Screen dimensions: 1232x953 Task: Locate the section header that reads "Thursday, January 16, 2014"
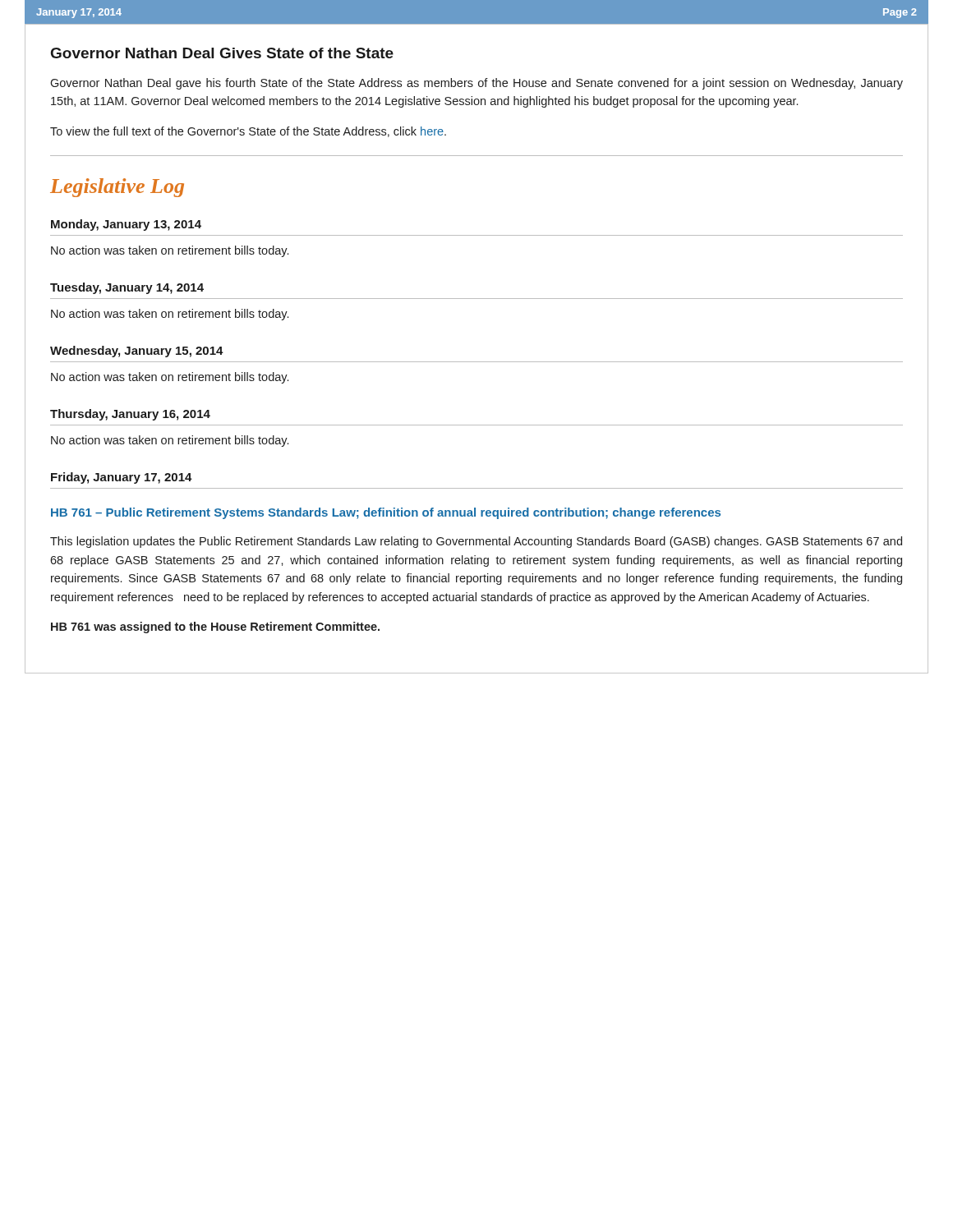[x=476, y=416]
